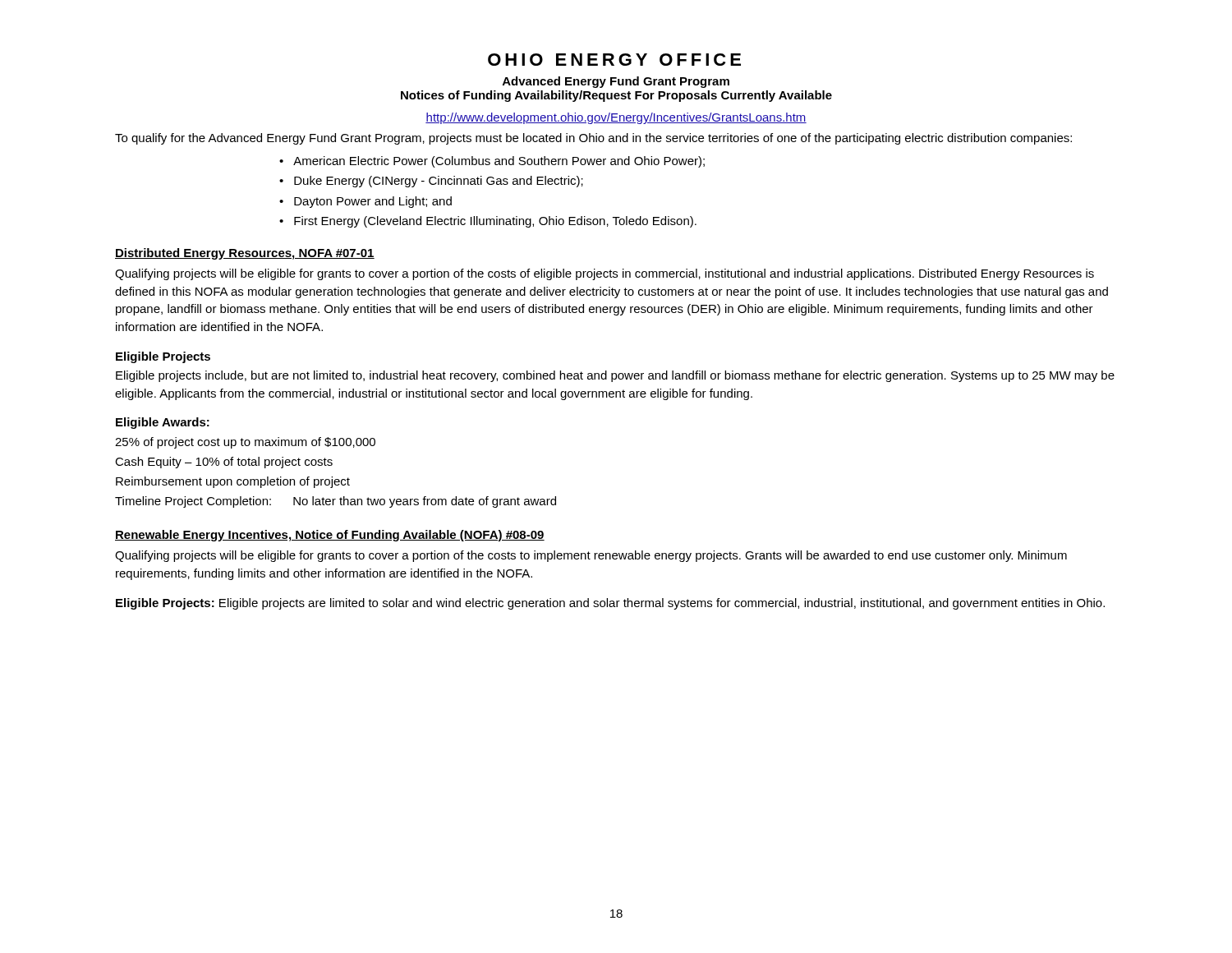
Task: Locate the text block with the text "Eligible Projects: Eligible projects are"
Action: coord(610,602)
